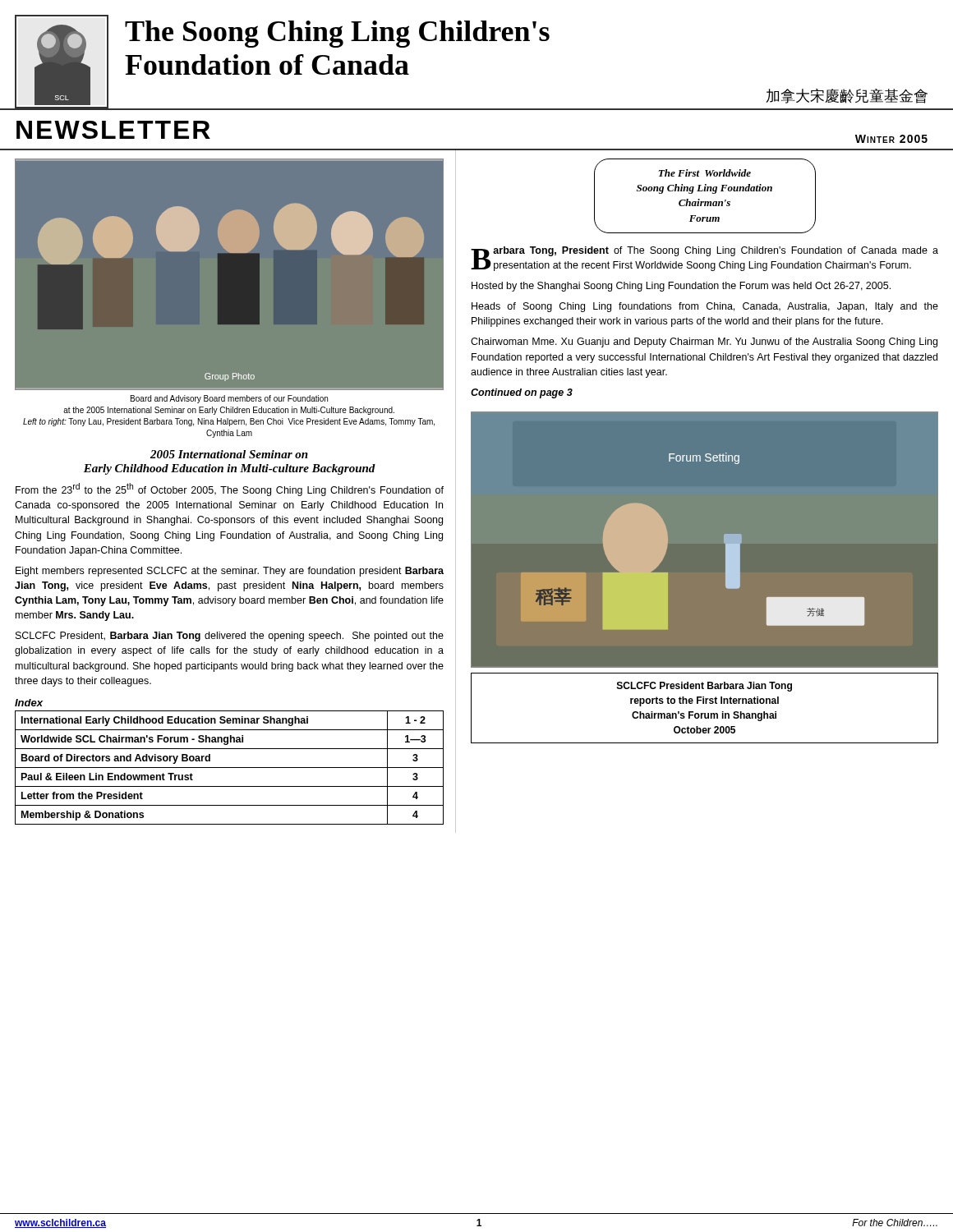This screenshot has height=1232, width=953.
Task: Point to the text block starting "2005 International Seminar on Early Childhood Education"
Action: (x=229, y=462)
